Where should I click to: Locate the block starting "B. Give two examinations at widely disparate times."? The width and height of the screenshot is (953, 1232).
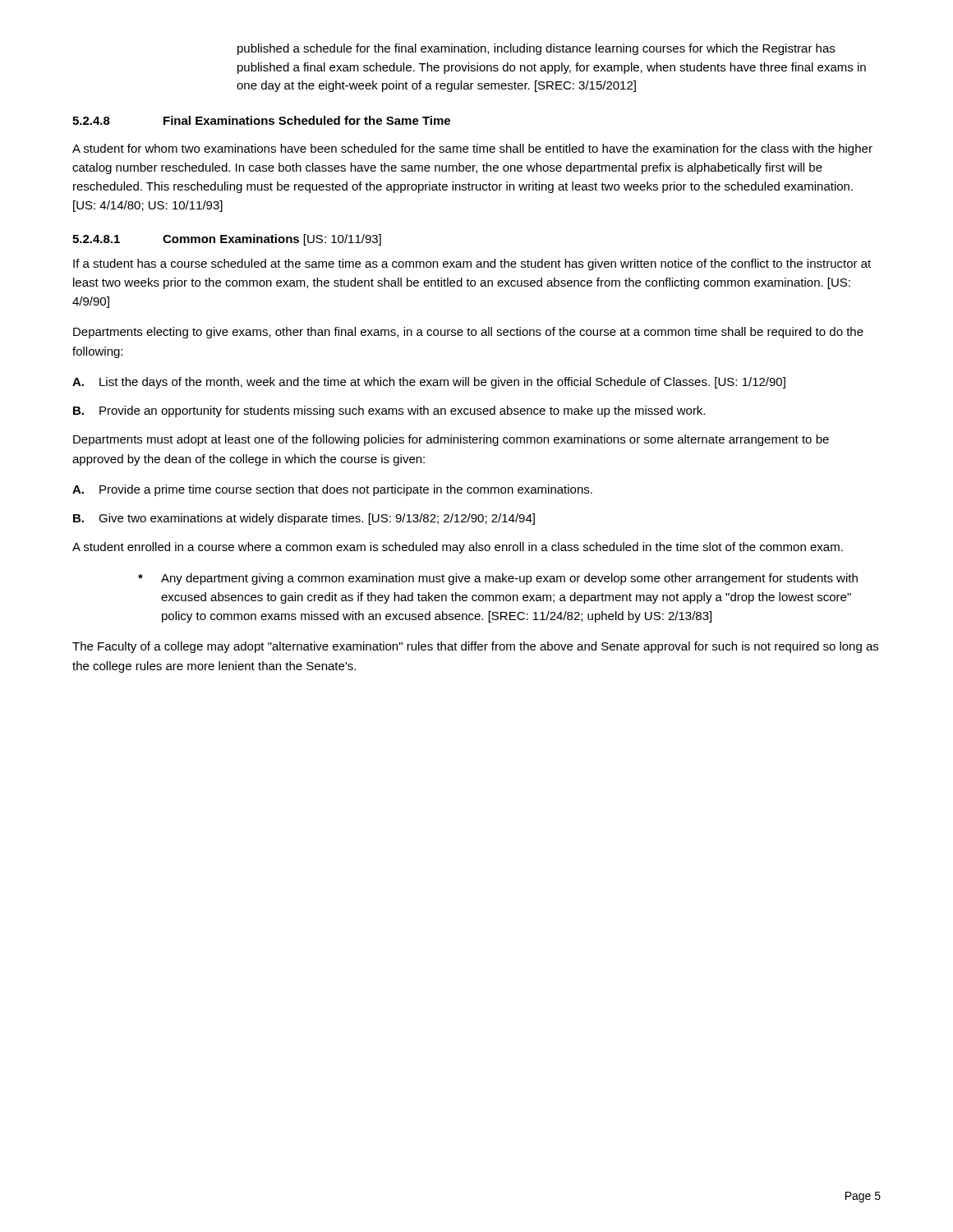(x=476, y=518)
